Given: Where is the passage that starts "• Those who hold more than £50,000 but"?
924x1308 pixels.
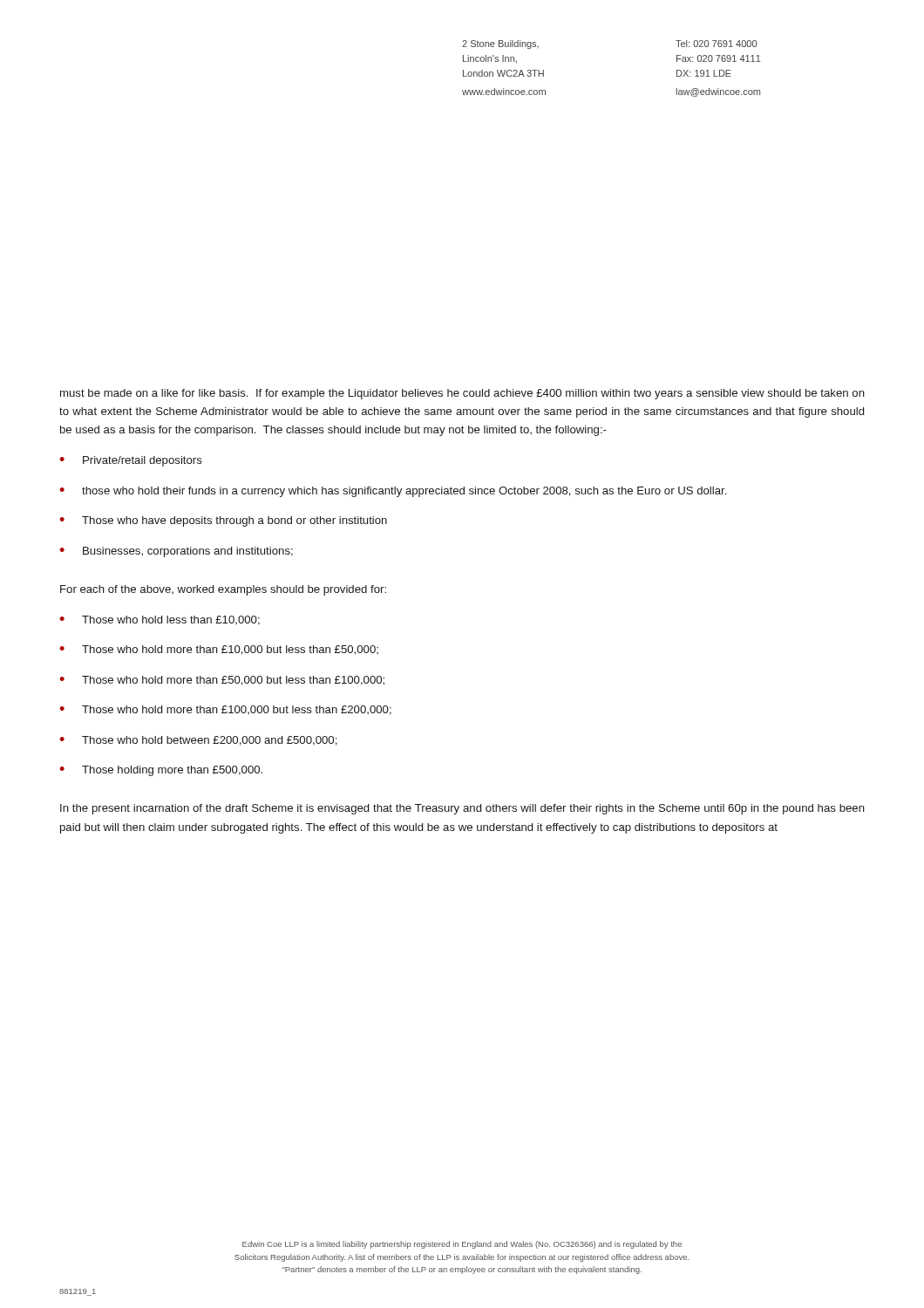Looking at the screenshot, I should (222, 681).
